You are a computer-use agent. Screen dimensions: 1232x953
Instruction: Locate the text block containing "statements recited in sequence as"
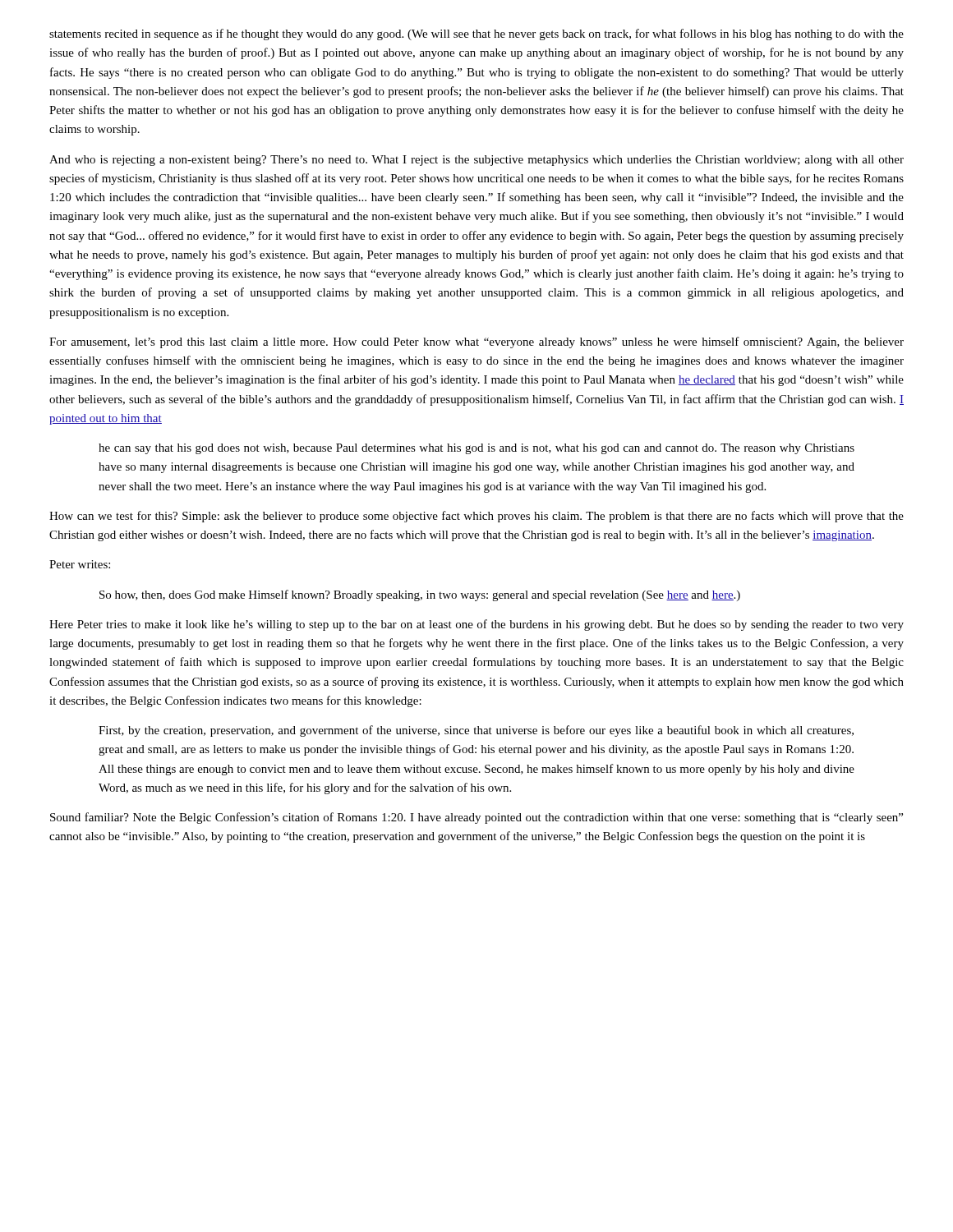(x=476, y=81)
